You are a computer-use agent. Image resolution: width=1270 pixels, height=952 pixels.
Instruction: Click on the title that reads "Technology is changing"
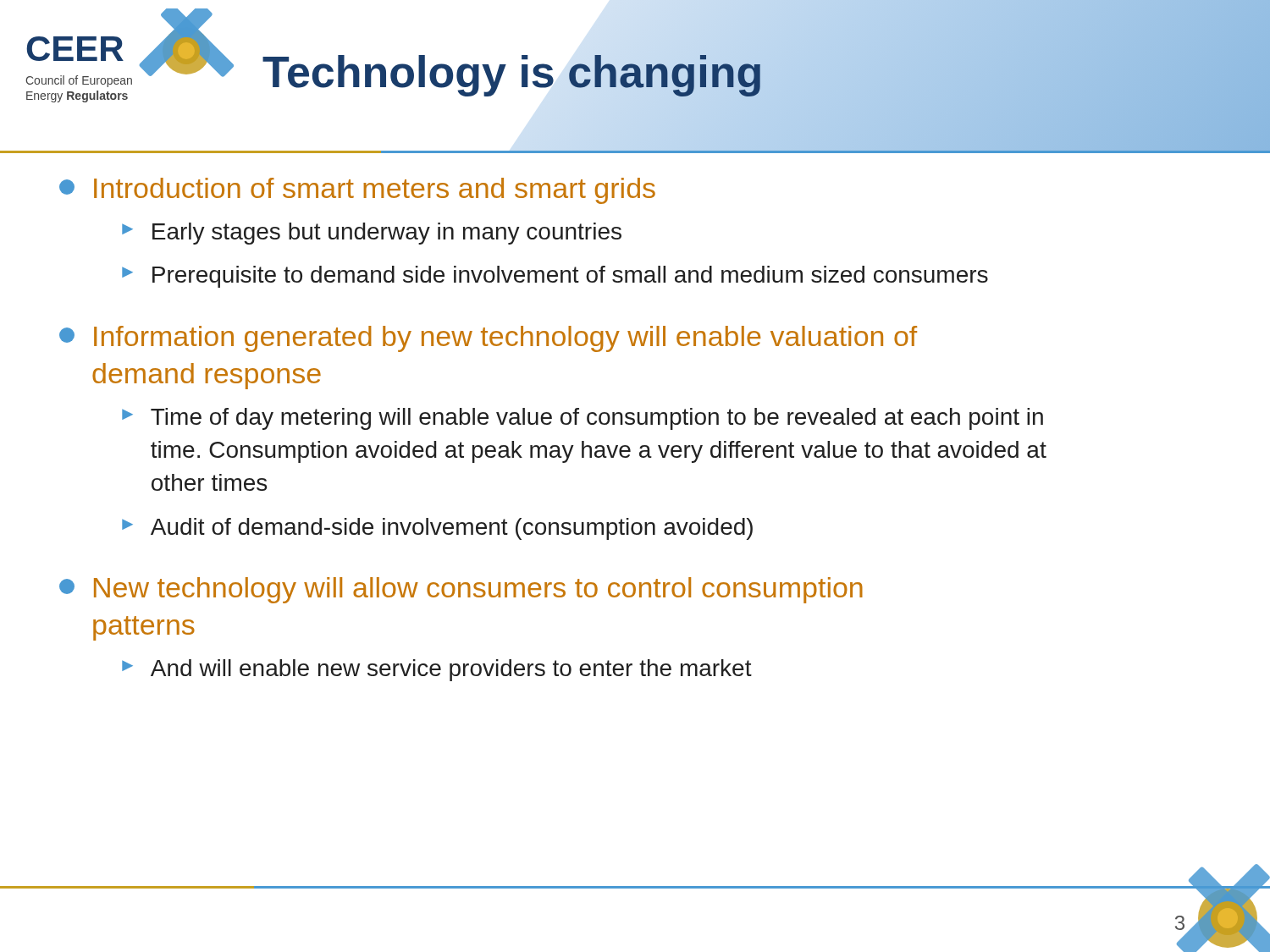coord(513,72)
